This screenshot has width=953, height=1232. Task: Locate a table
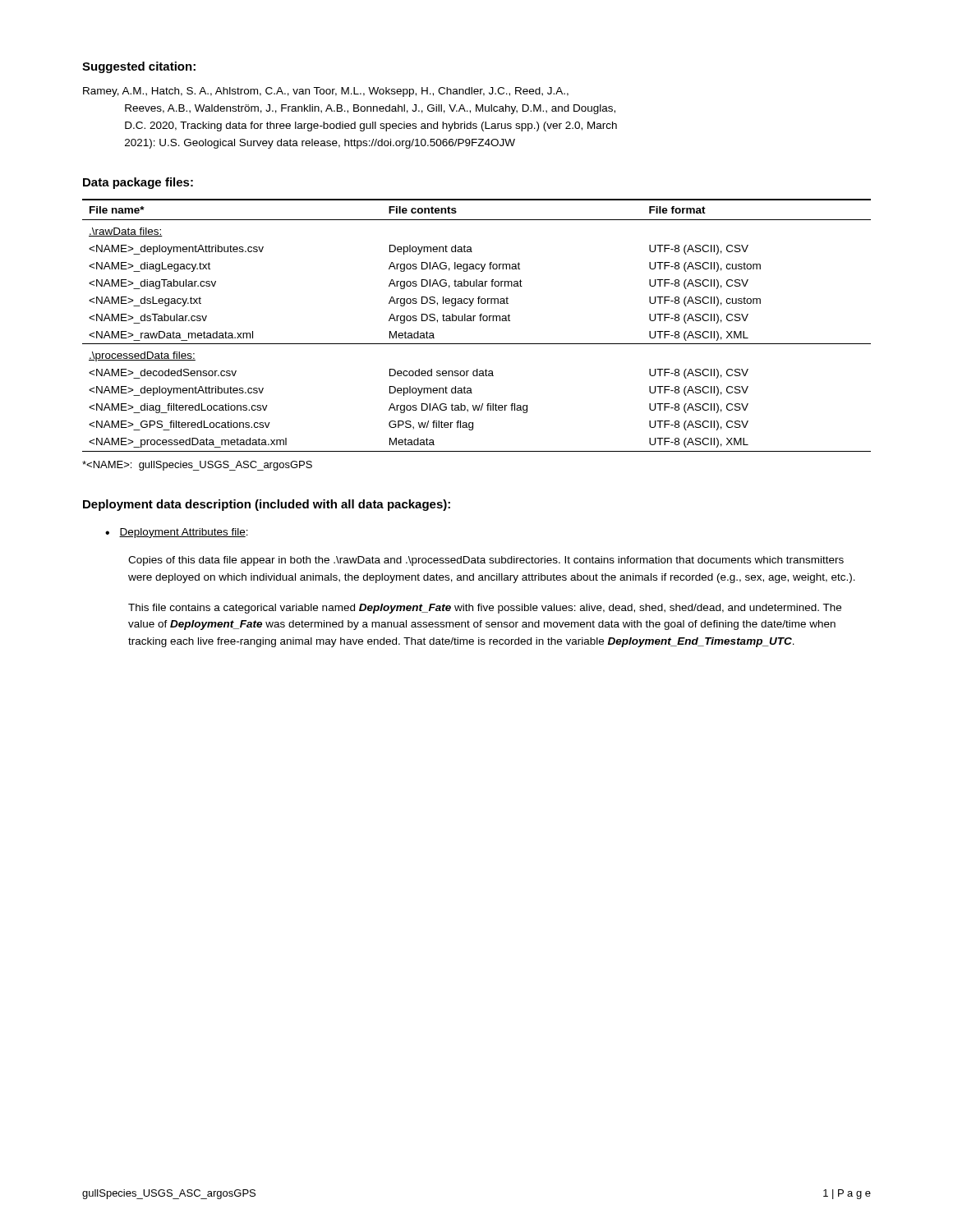[476, 325]
